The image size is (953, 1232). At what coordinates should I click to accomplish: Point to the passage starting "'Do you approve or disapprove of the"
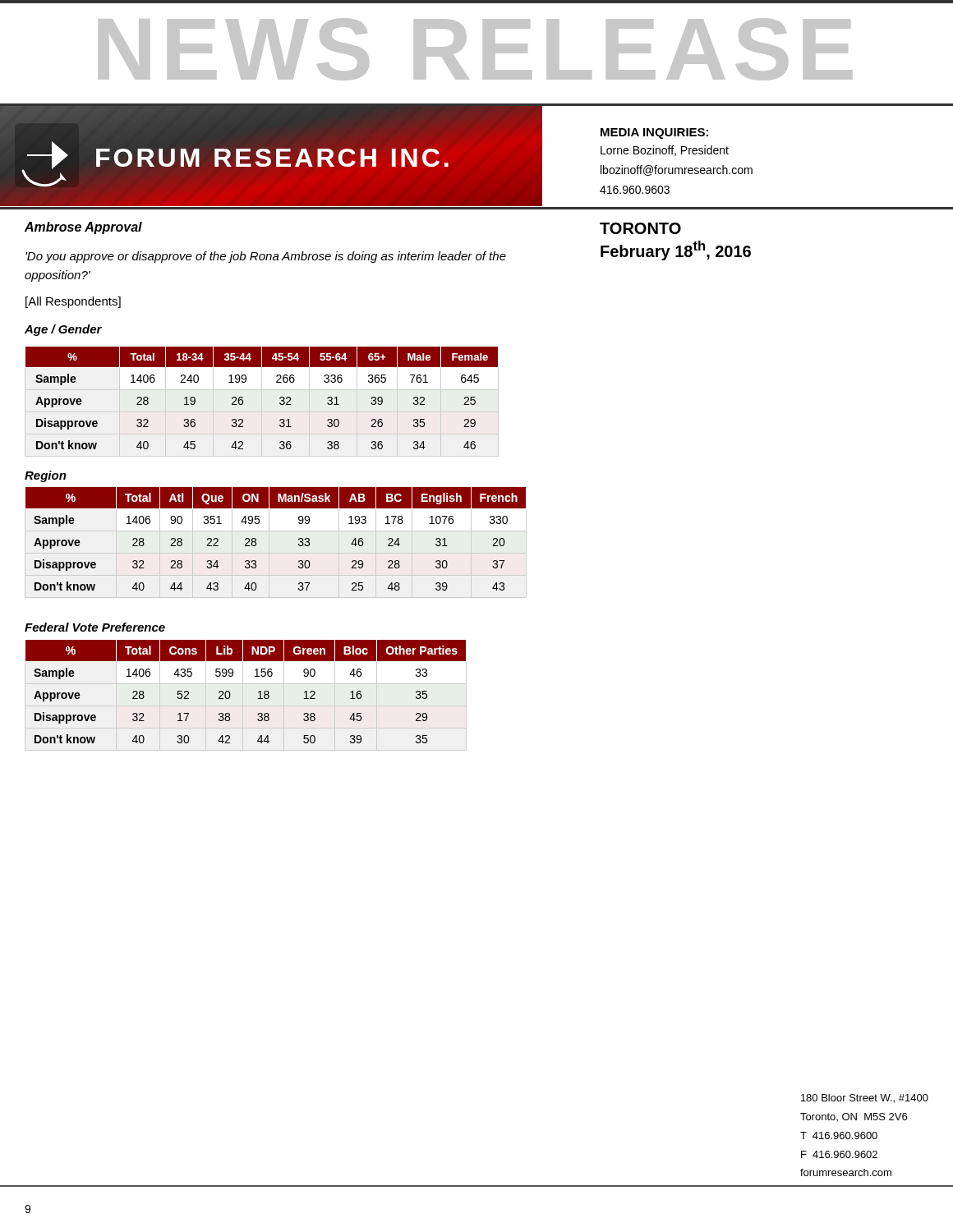coord(265,265)
